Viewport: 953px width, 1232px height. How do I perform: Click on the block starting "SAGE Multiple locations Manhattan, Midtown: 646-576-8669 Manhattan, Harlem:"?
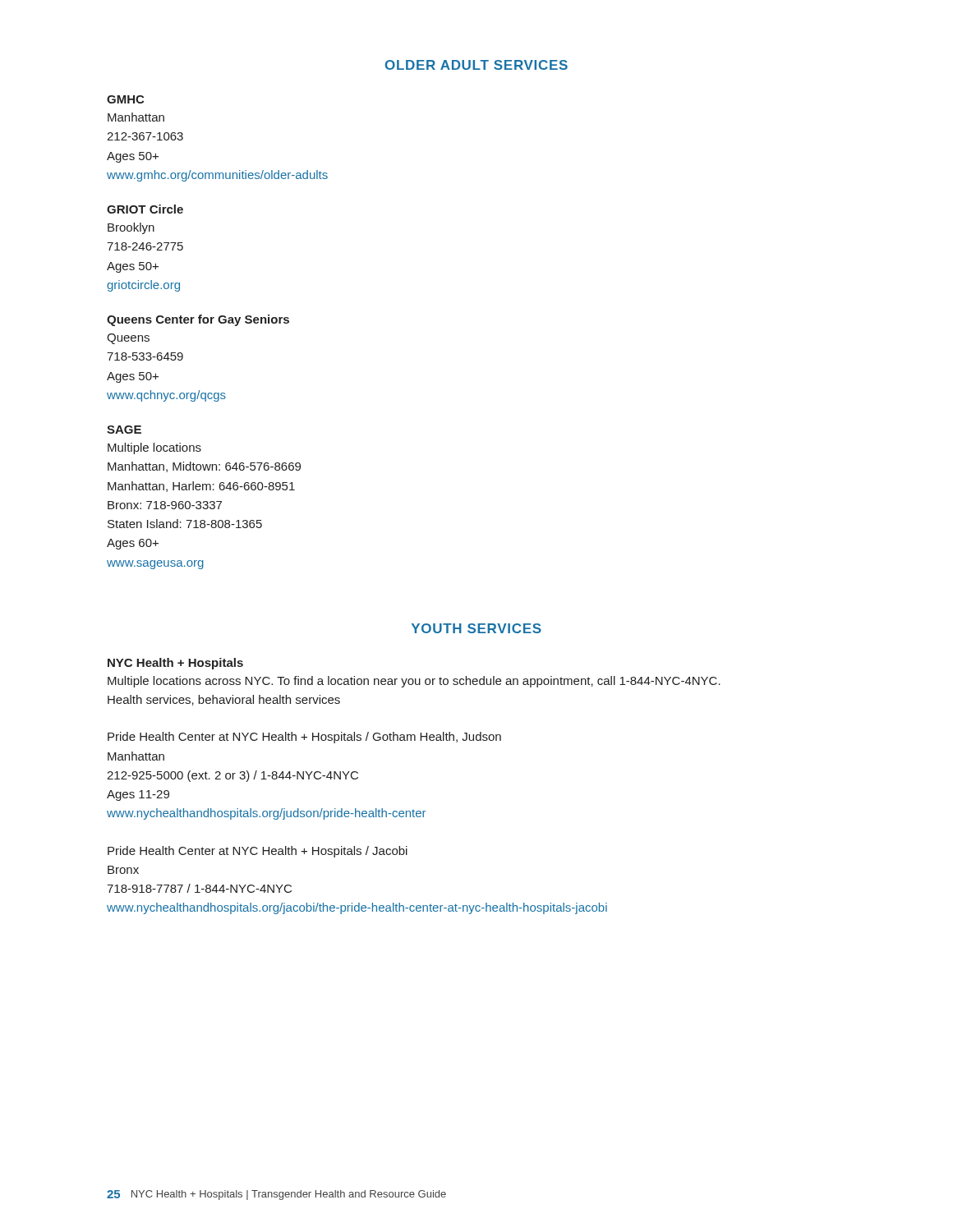[x=124, y=430]
